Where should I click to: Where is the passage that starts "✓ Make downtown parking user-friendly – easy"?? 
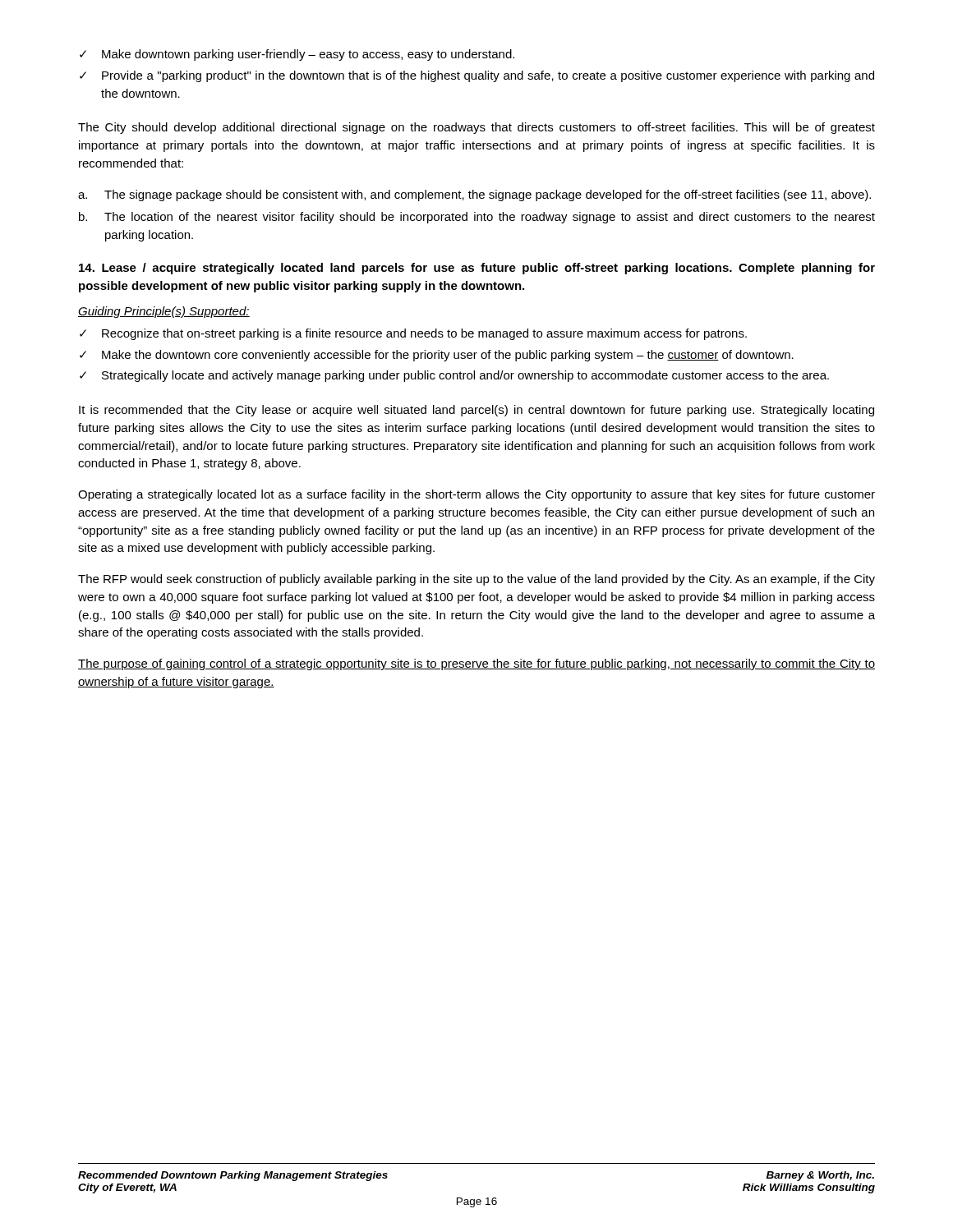click(x=476, y=54)
